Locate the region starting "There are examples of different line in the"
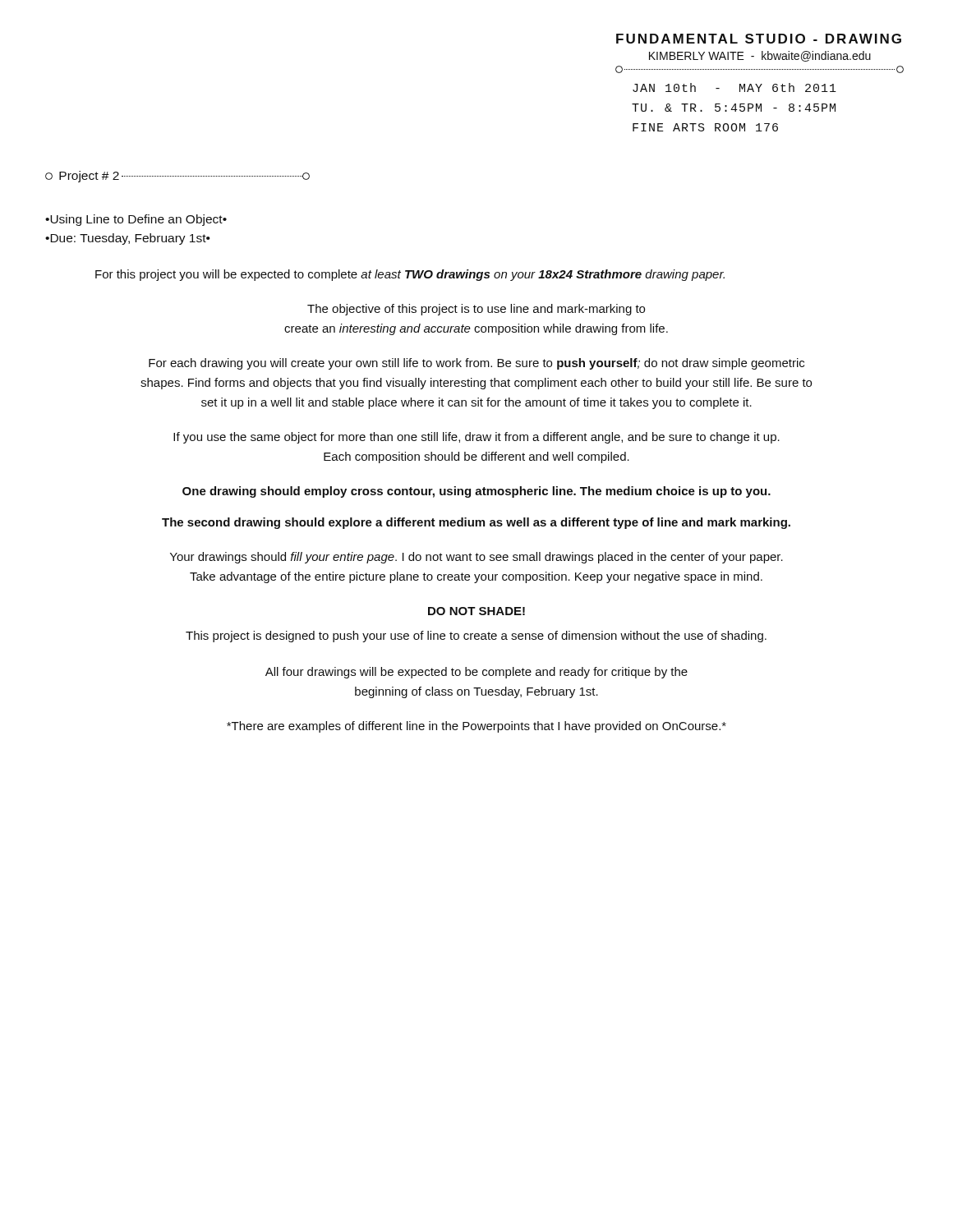Image resolution: width=953 pixels, height=1232 pixels. point(476,725)
